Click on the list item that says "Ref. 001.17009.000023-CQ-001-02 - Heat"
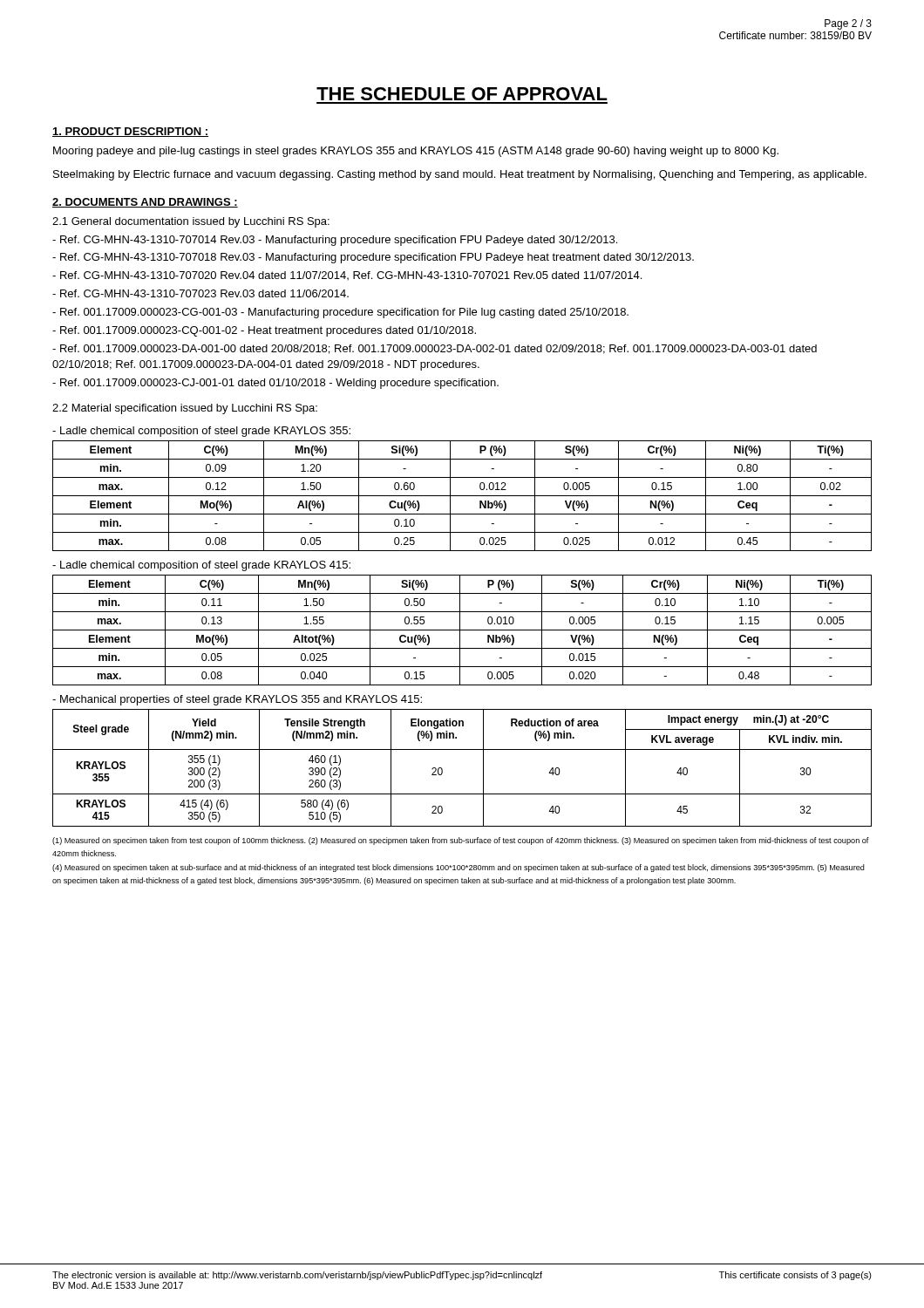This screenshot has height=1308, width=924. click(265, 330)
